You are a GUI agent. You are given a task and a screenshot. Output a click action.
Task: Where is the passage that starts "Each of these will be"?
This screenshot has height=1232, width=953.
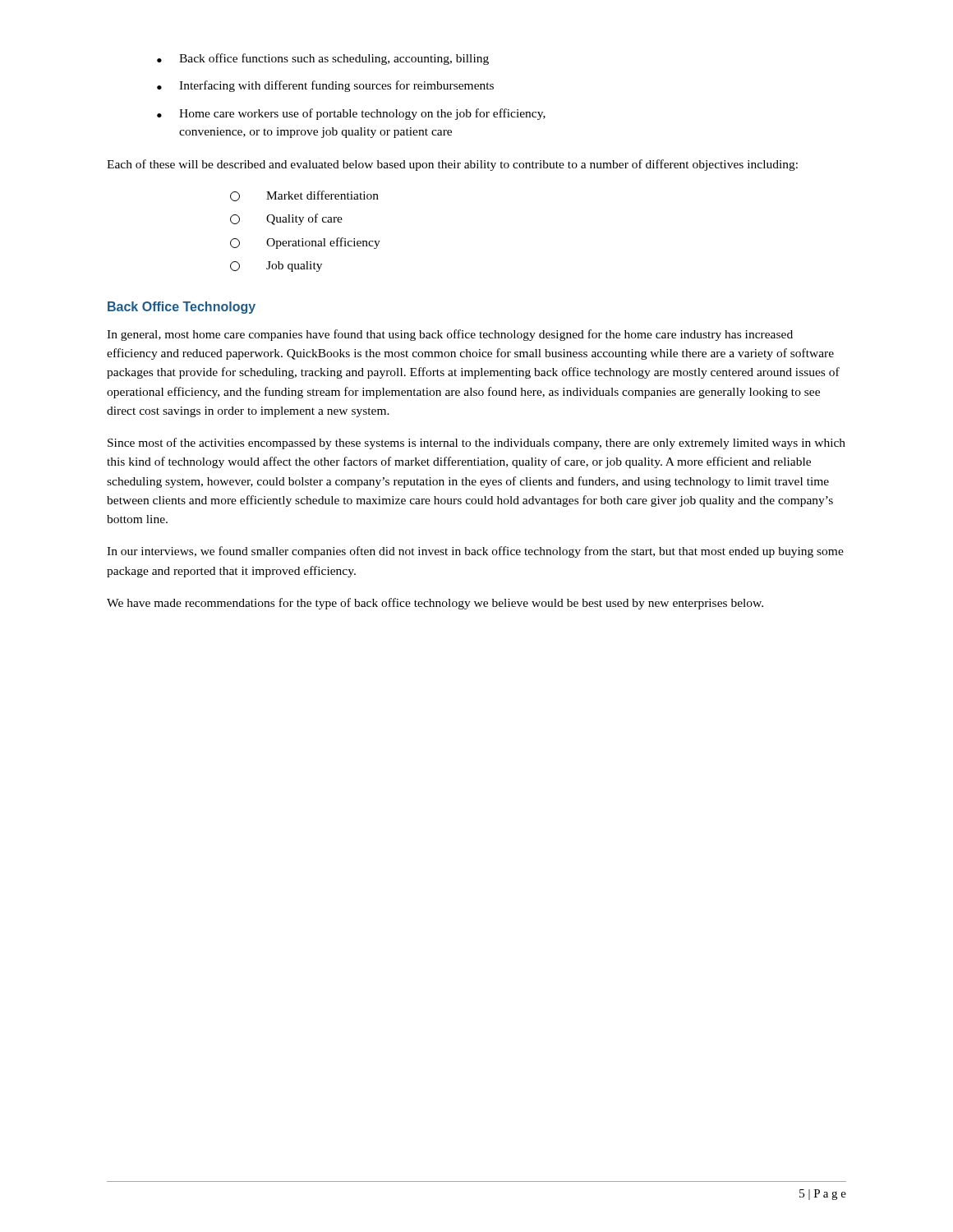(453, 164)
